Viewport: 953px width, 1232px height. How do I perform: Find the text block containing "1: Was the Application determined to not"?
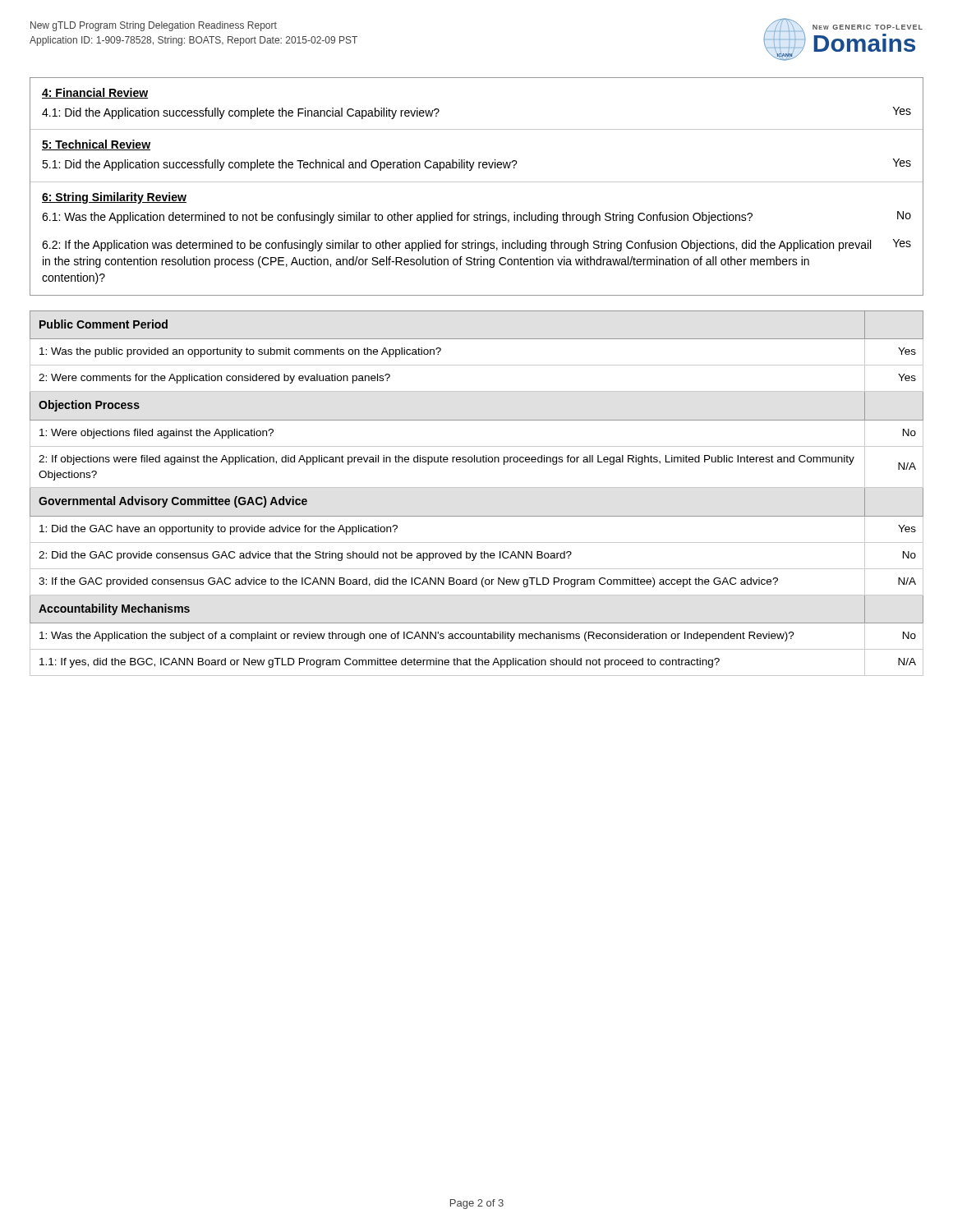click(397, 217)
